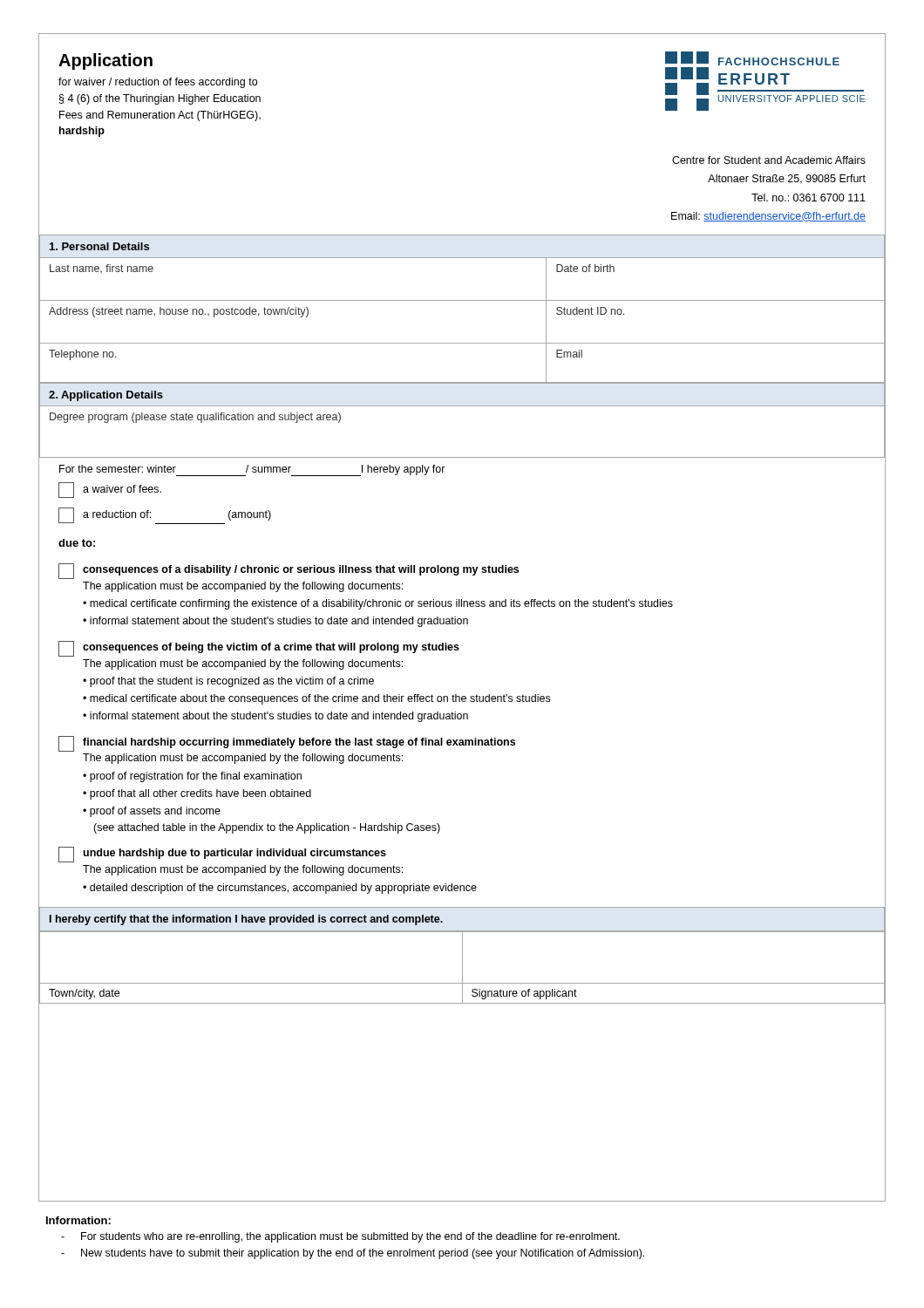Screen dimensions: 1308x924
Task: Locate the list item that says "- New students"
Action: (353, 1253)
